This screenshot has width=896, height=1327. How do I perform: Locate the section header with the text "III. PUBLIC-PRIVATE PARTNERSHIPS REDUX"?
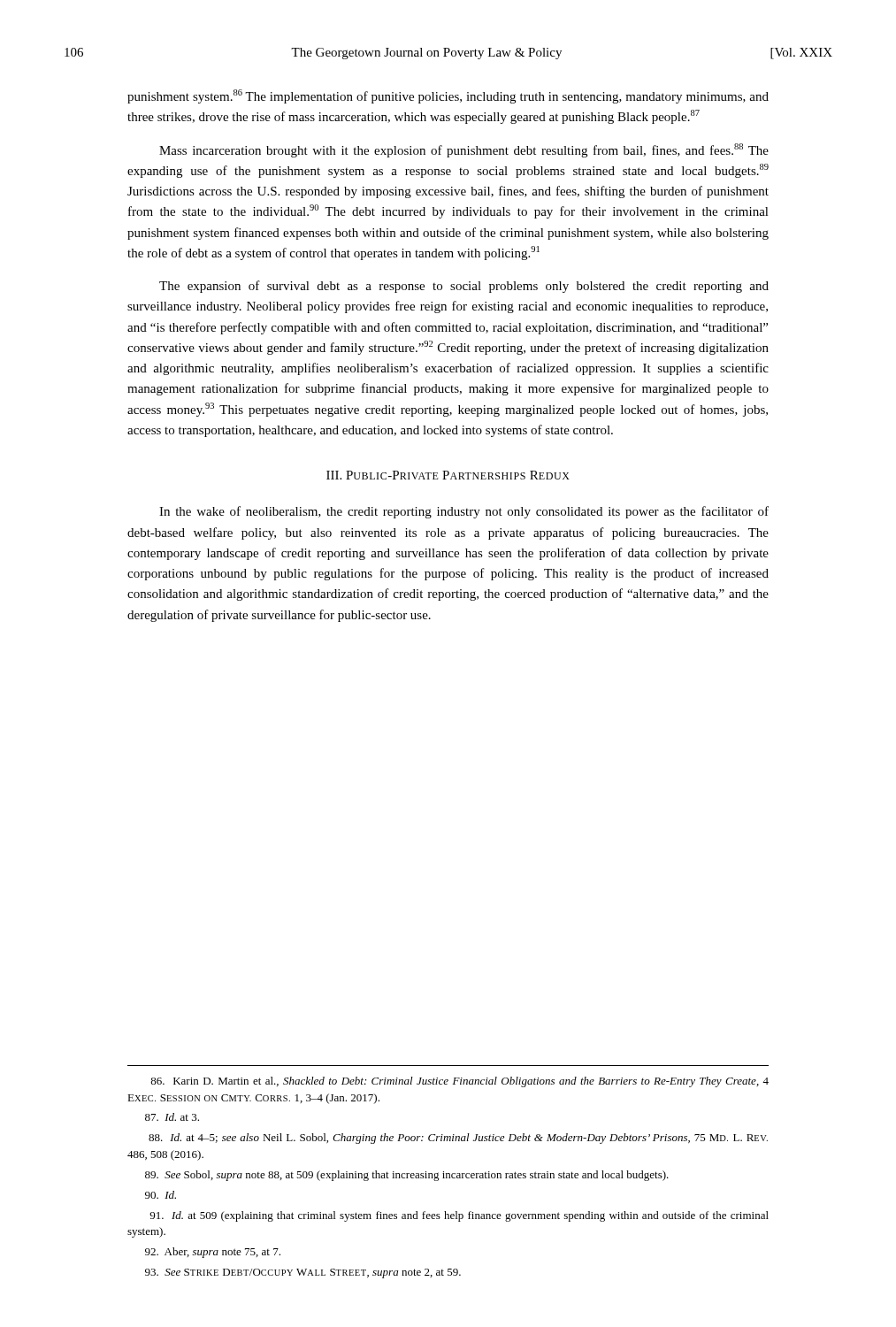448,475
